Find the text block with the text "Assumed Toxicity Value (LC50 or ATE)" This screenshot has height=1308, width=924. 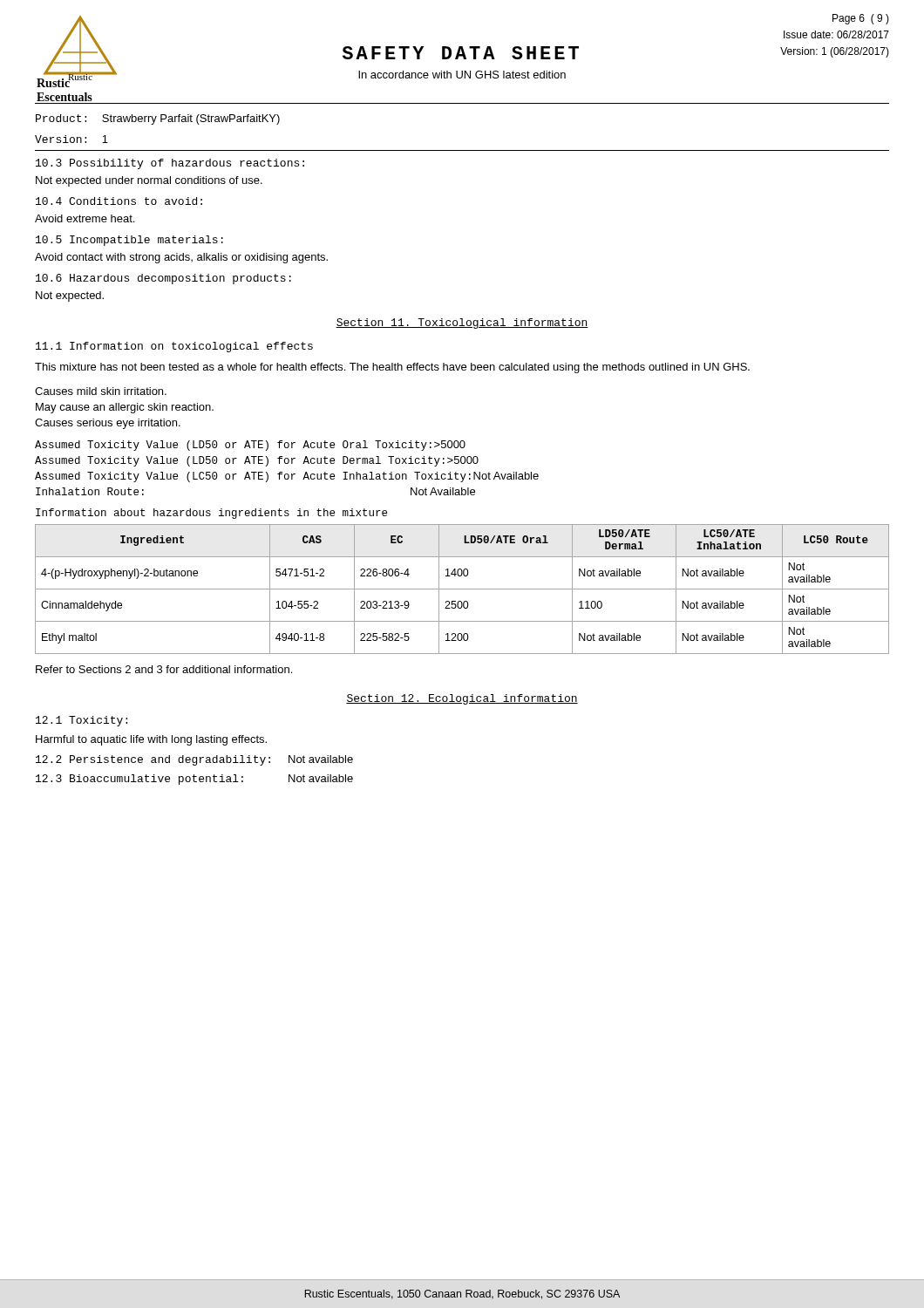pyautogui.click(x=254, y=477)
